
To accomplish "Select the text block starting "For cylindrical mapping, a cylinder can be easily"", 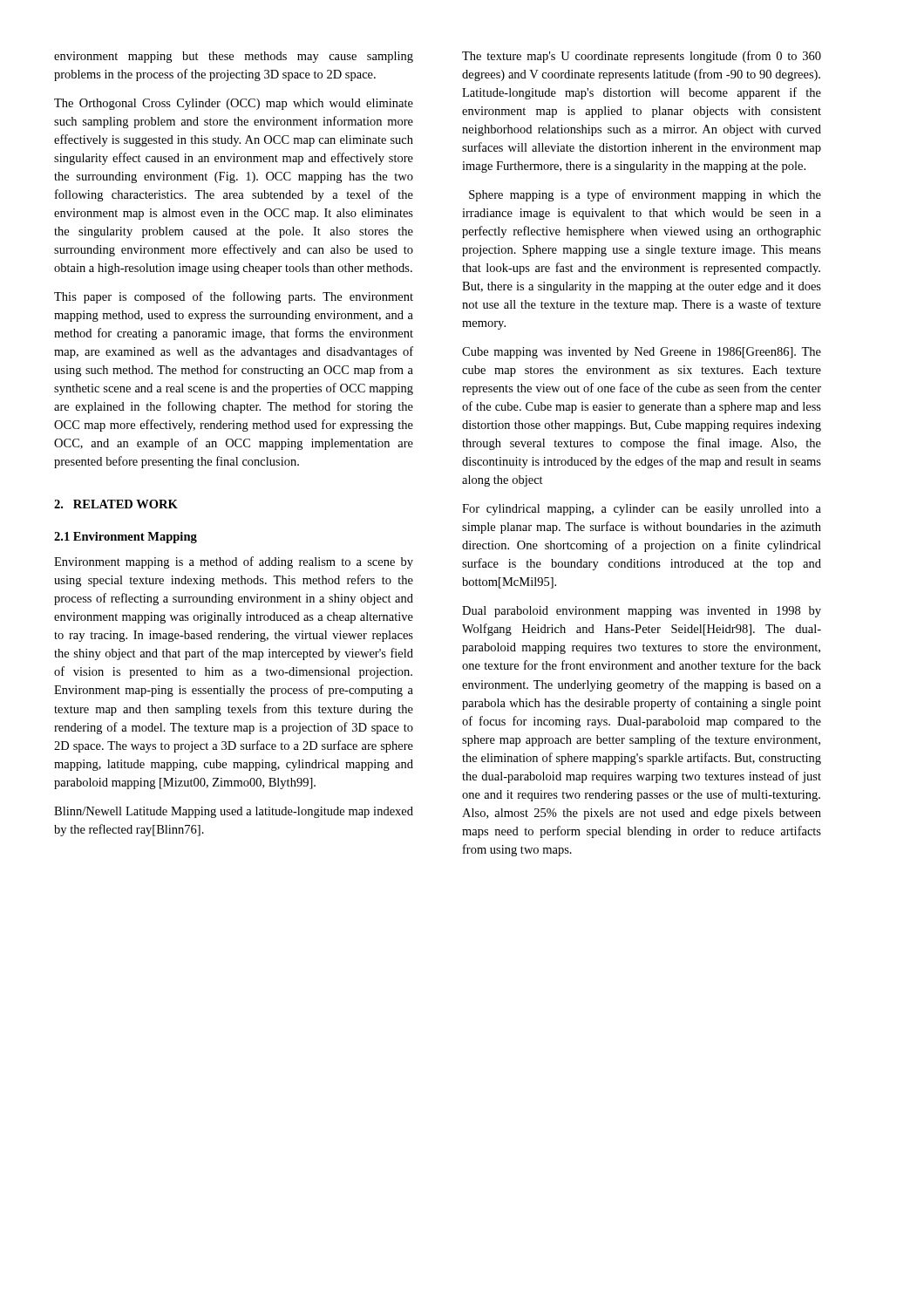I will [x=642, y=546].
